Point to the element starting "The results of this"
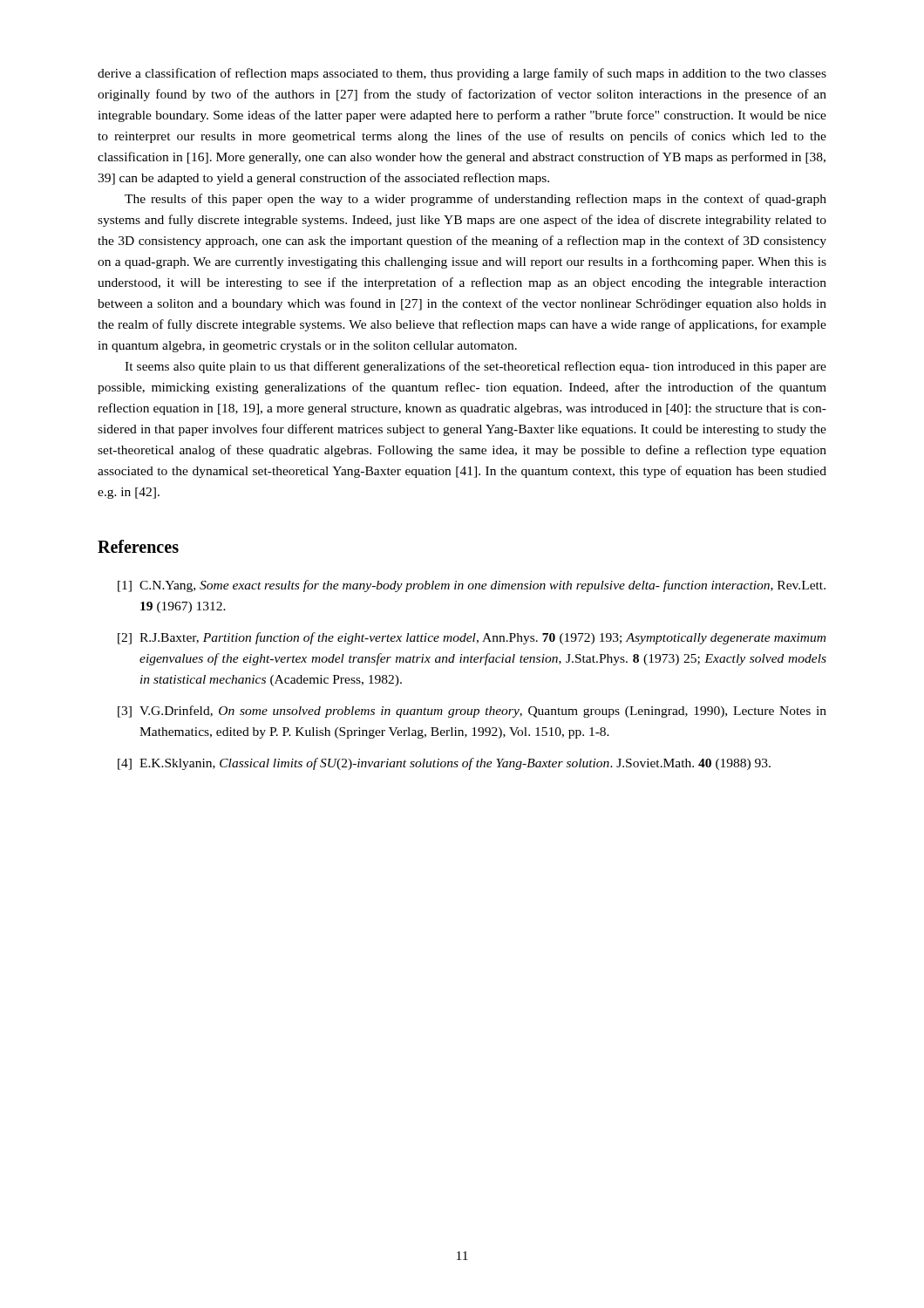 tap(462, 272)
